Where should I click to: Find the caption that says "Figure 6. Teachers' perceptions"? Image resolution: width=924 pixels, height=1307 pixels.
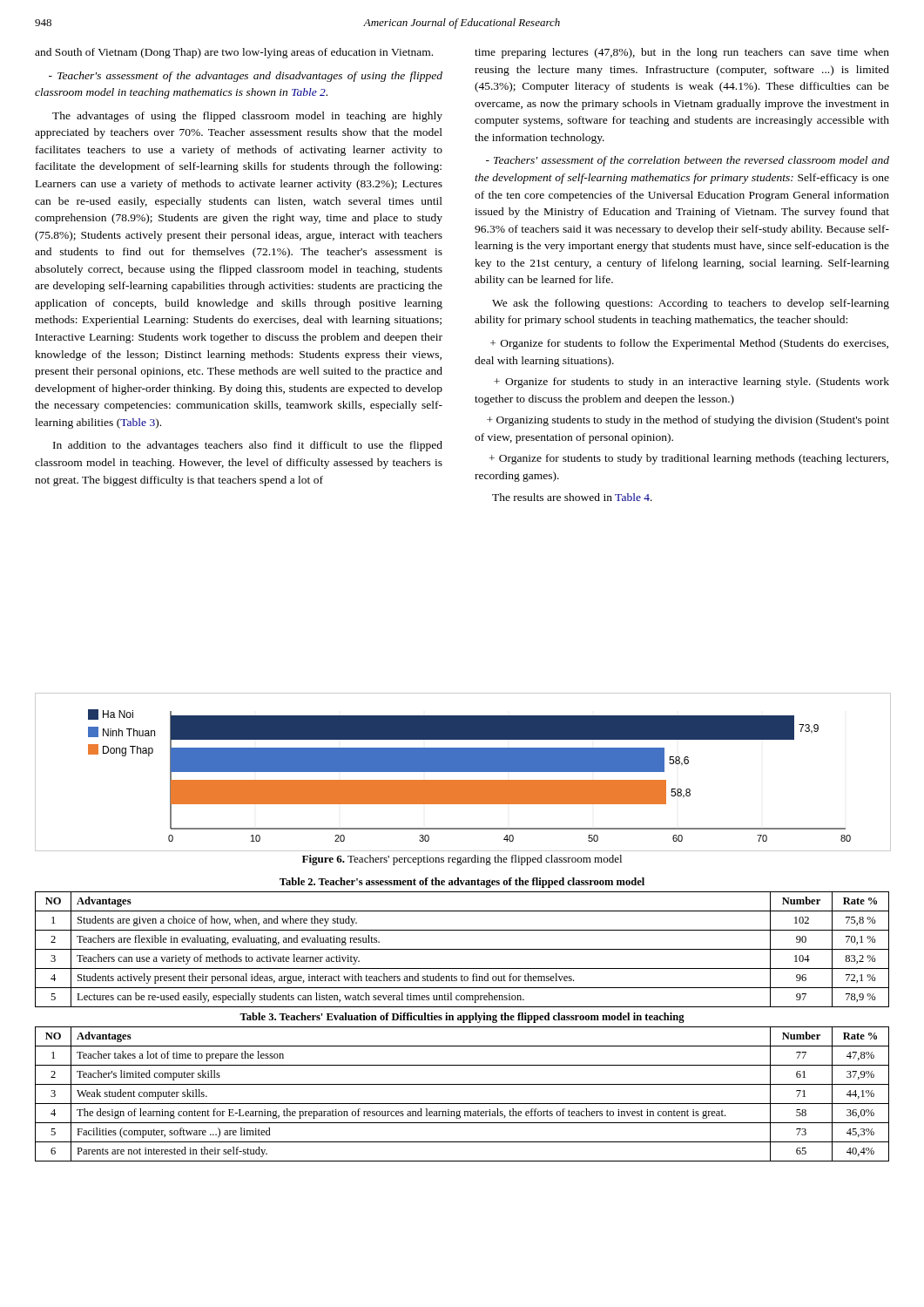(462, 859)
